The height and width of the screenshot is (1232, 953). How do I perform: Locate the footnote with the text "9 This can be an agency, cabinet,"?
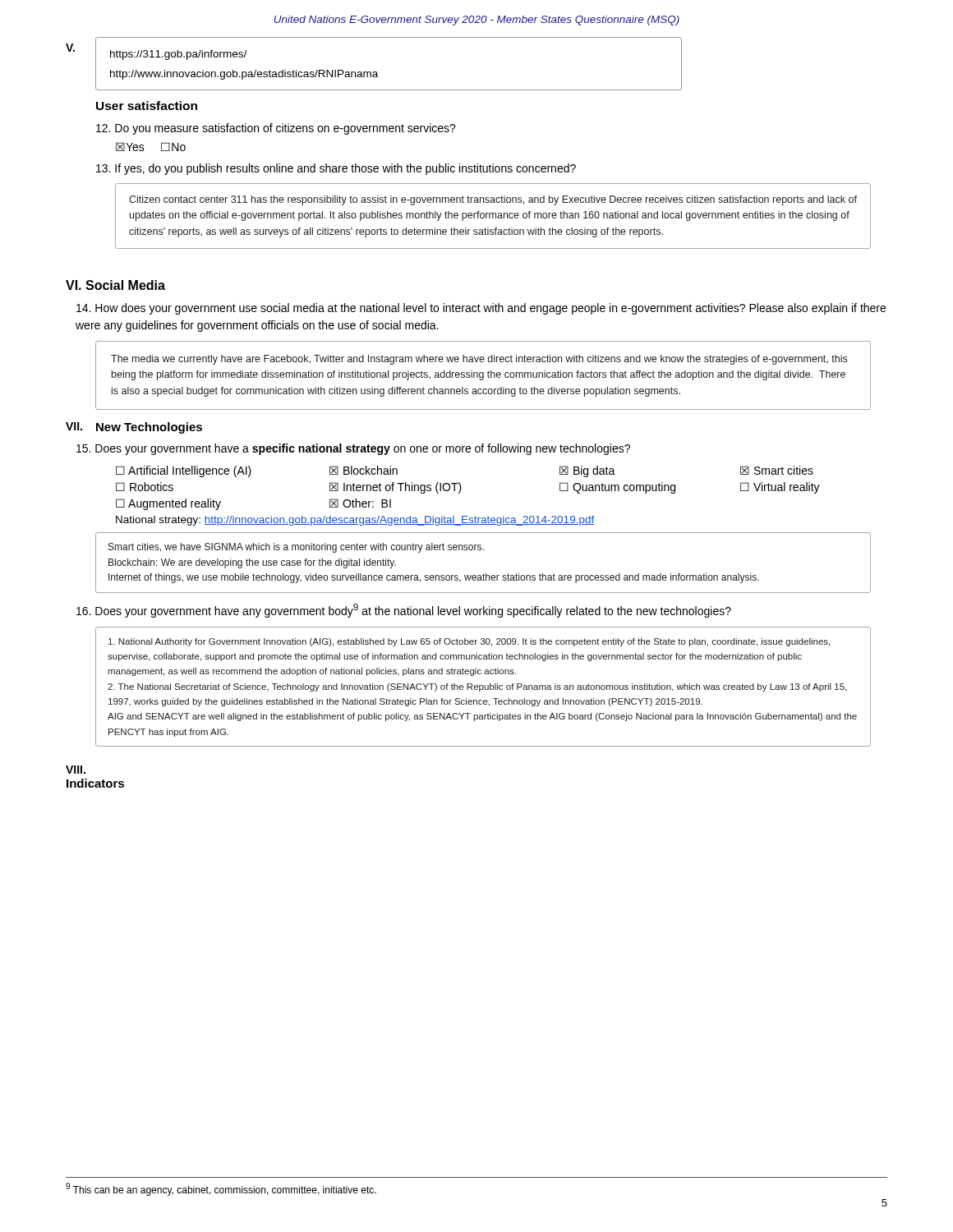click(x=221, y=1189)
